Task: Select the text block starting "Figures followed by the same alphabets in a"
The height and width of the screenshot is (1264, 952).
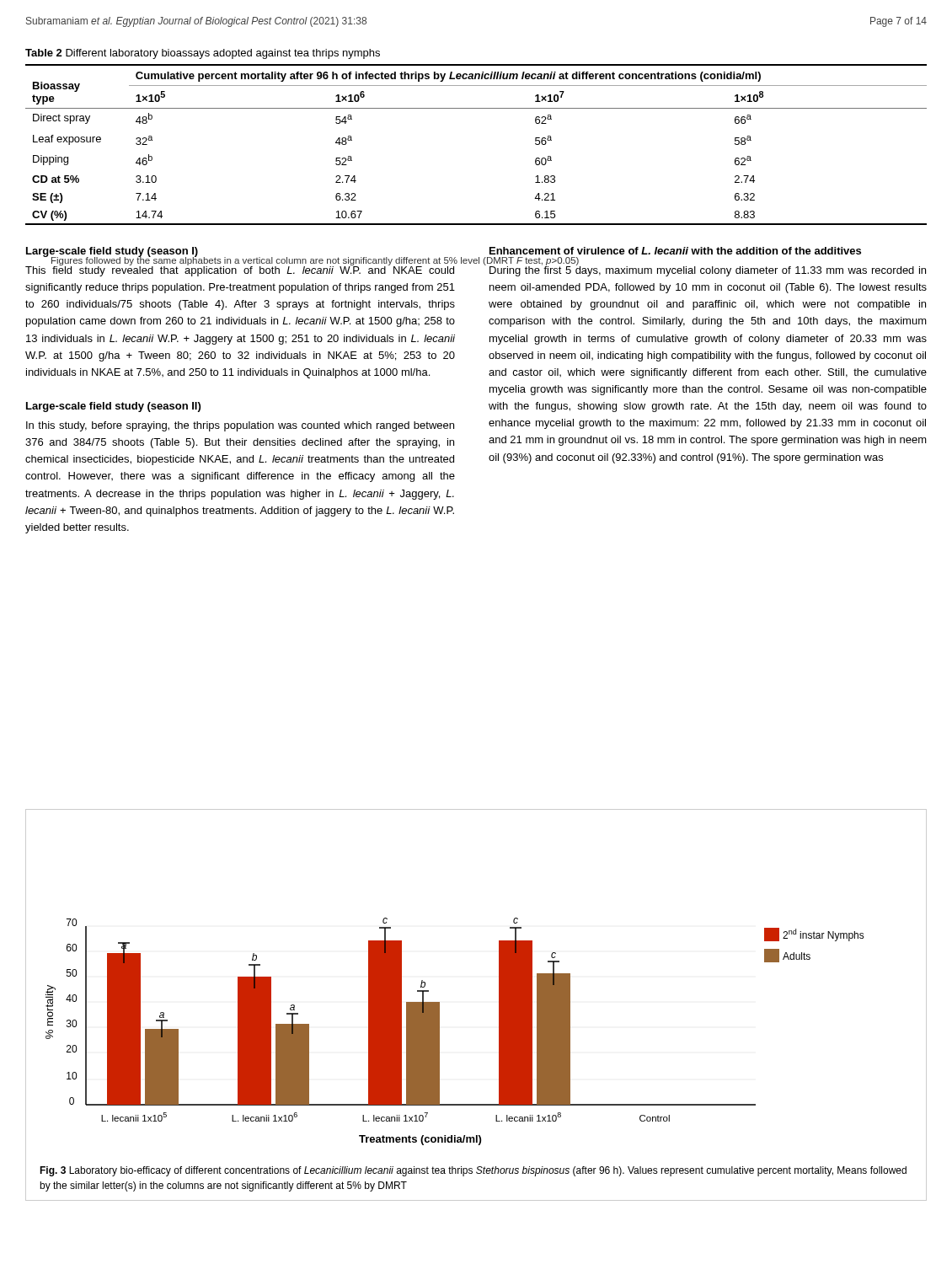Action: coord(315,260)
